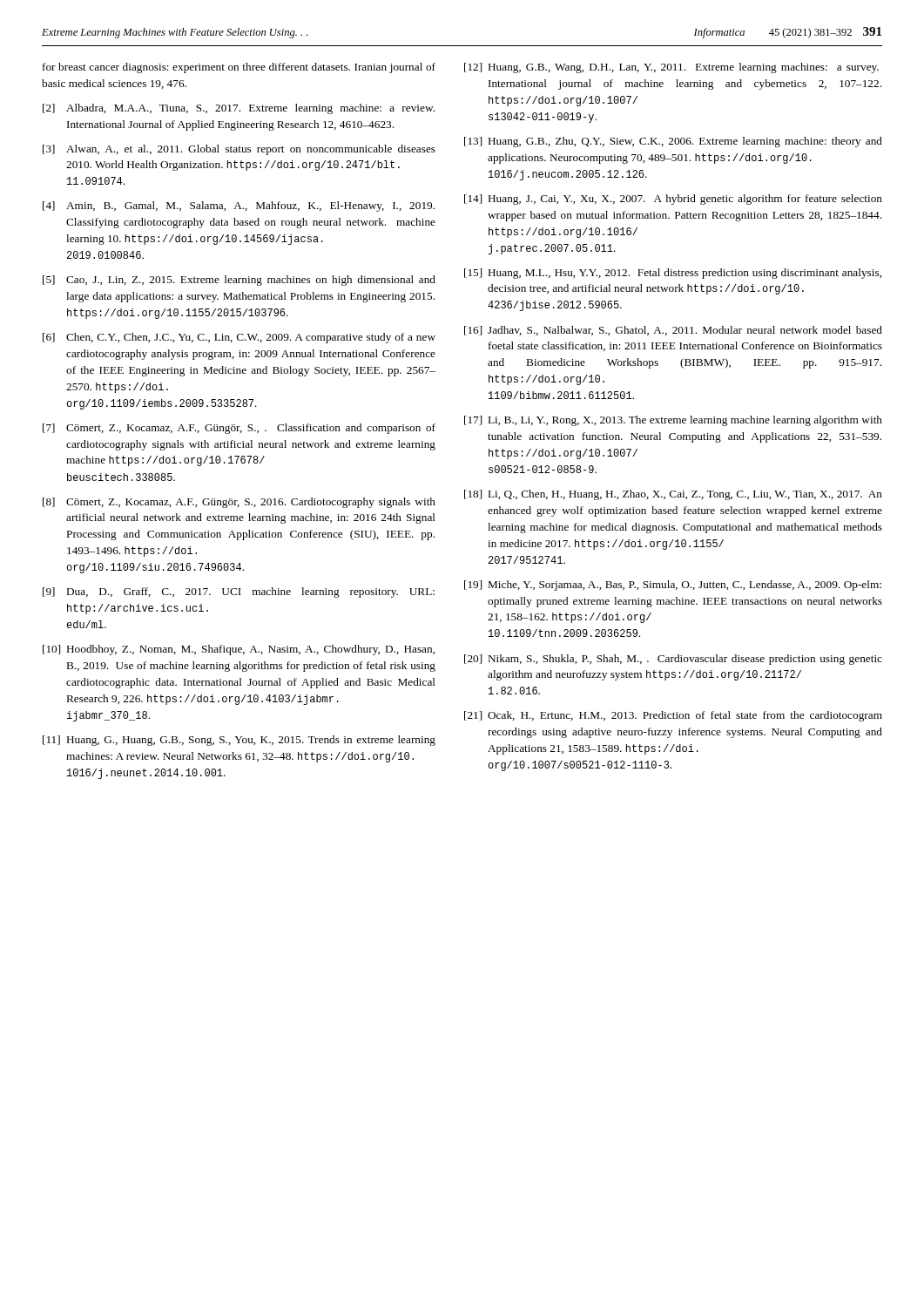Locate the list item with the text "[16] Jadhav, S., Nalbalwar, S., Ghatol, A.,"

point(673,363)
